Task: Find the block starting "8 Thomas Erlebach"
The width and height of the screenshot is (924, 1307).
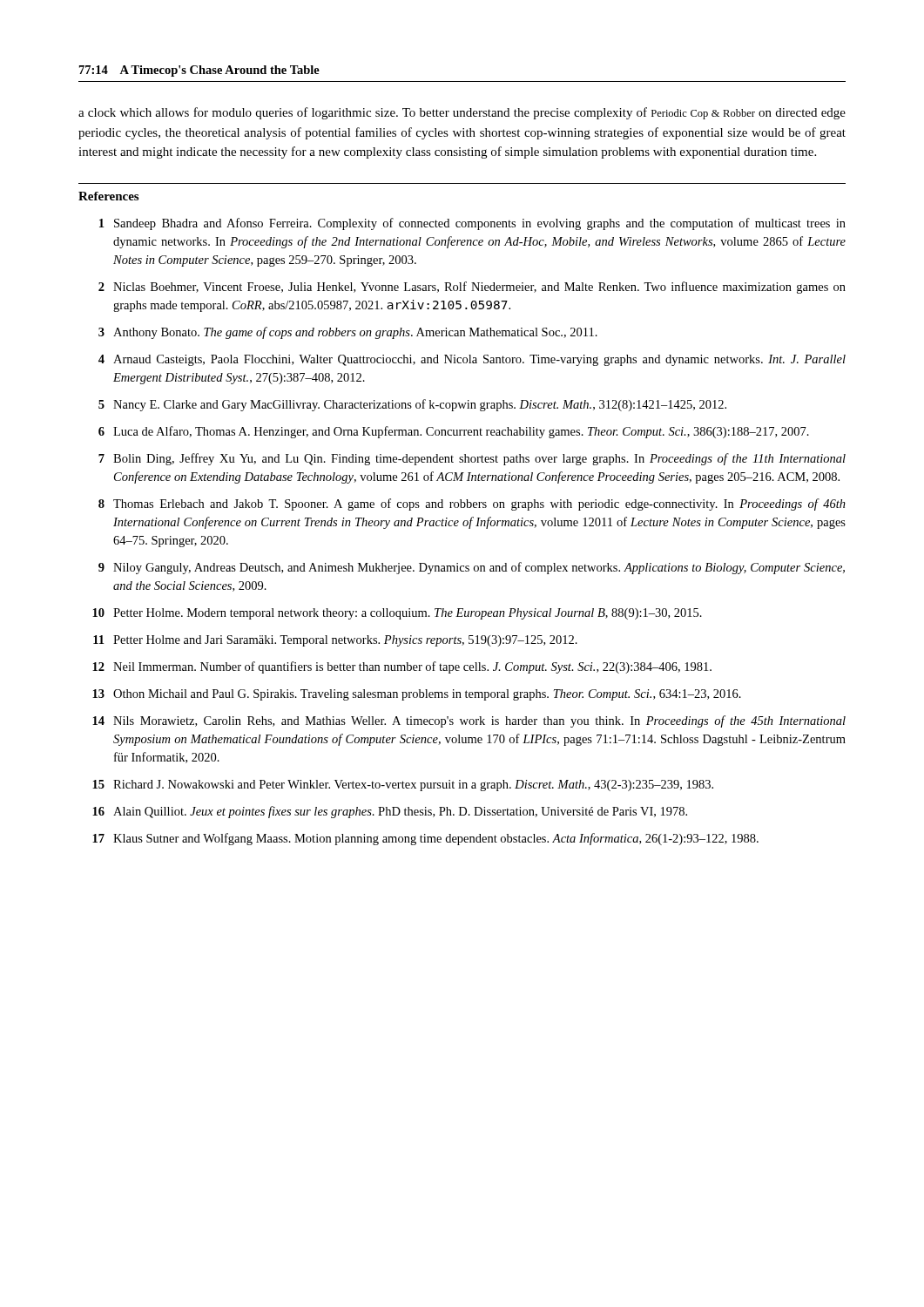Action: click(462, 522)
